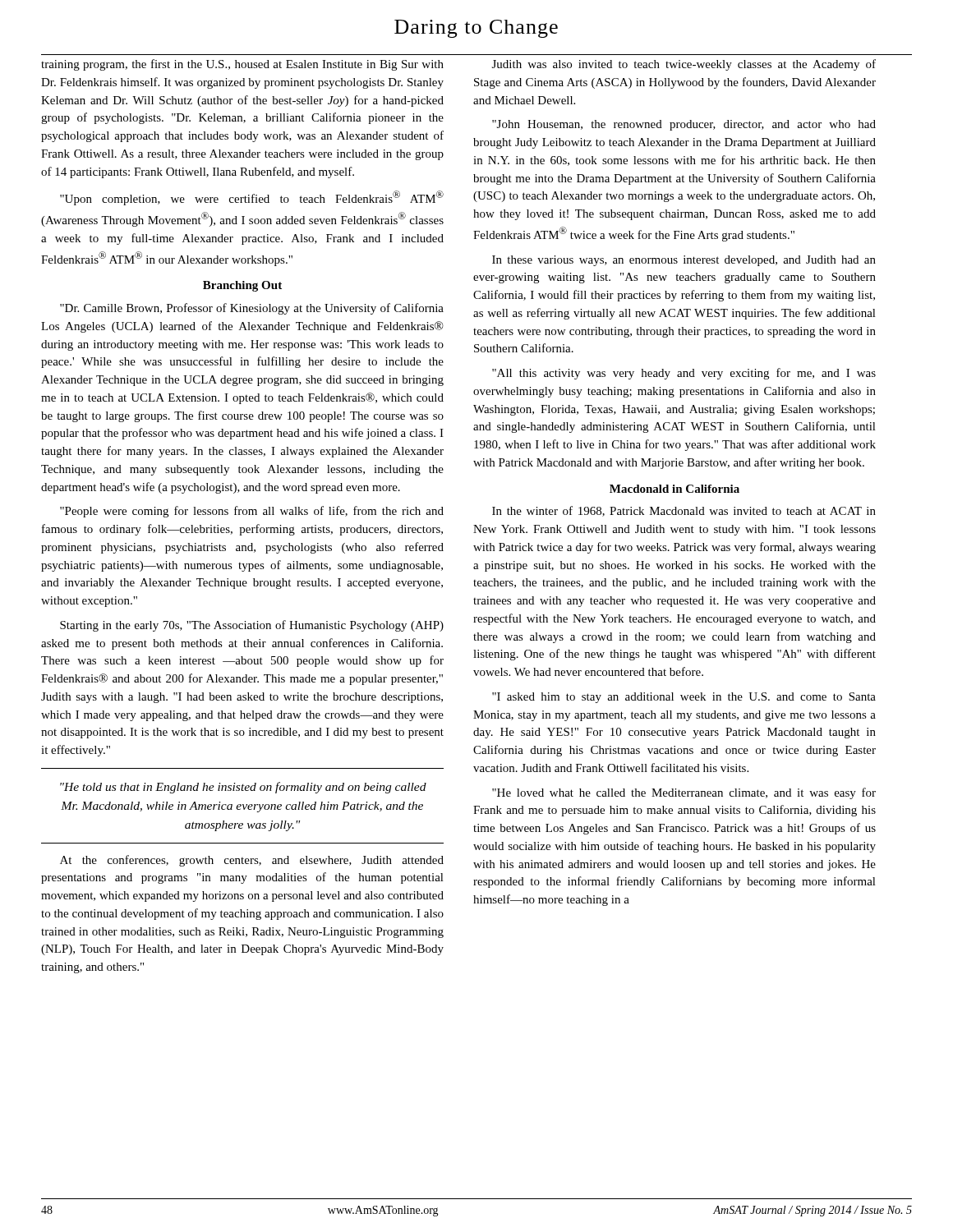Viewport: 953px width, 1232px height.
Task: Click on the text starting ""He loved what he"
Action: [x=675, y=846]
